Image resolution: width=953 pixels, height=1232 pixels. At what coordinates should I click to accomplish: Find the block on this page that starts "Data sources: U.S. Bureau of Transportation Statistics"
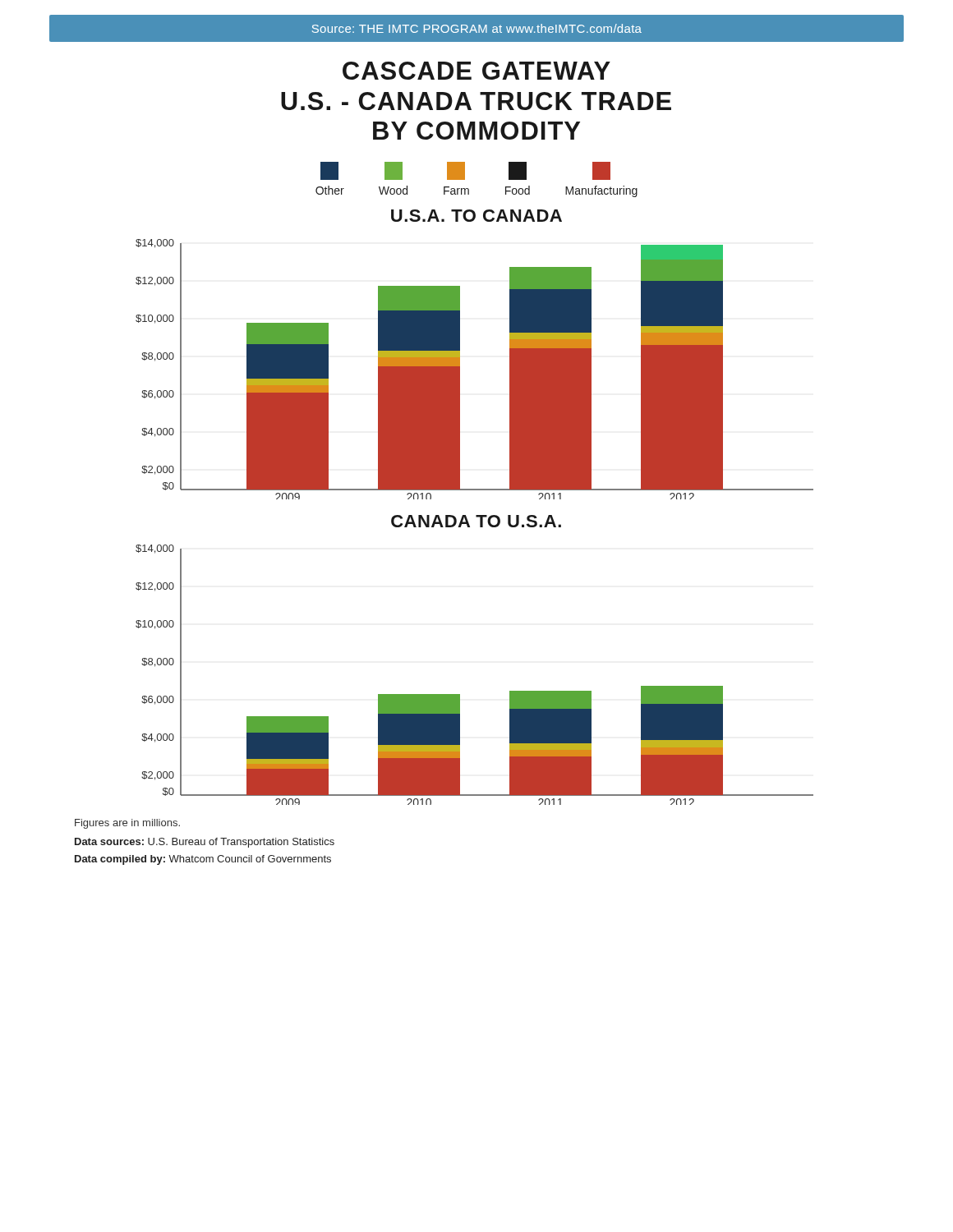pyautogui.click(x=204, y=850)
